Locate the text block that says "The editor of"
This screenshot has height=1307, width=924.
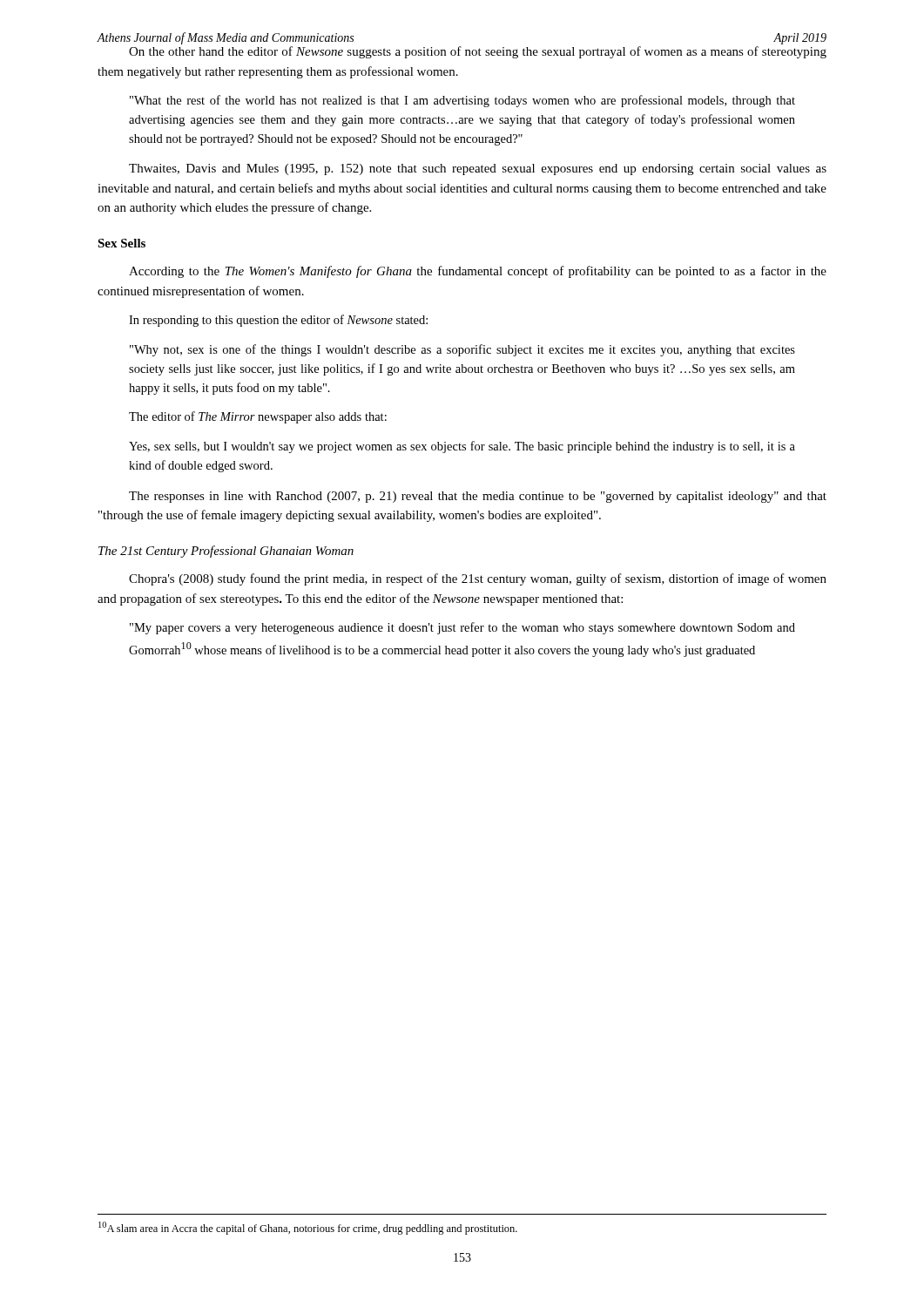258,417
